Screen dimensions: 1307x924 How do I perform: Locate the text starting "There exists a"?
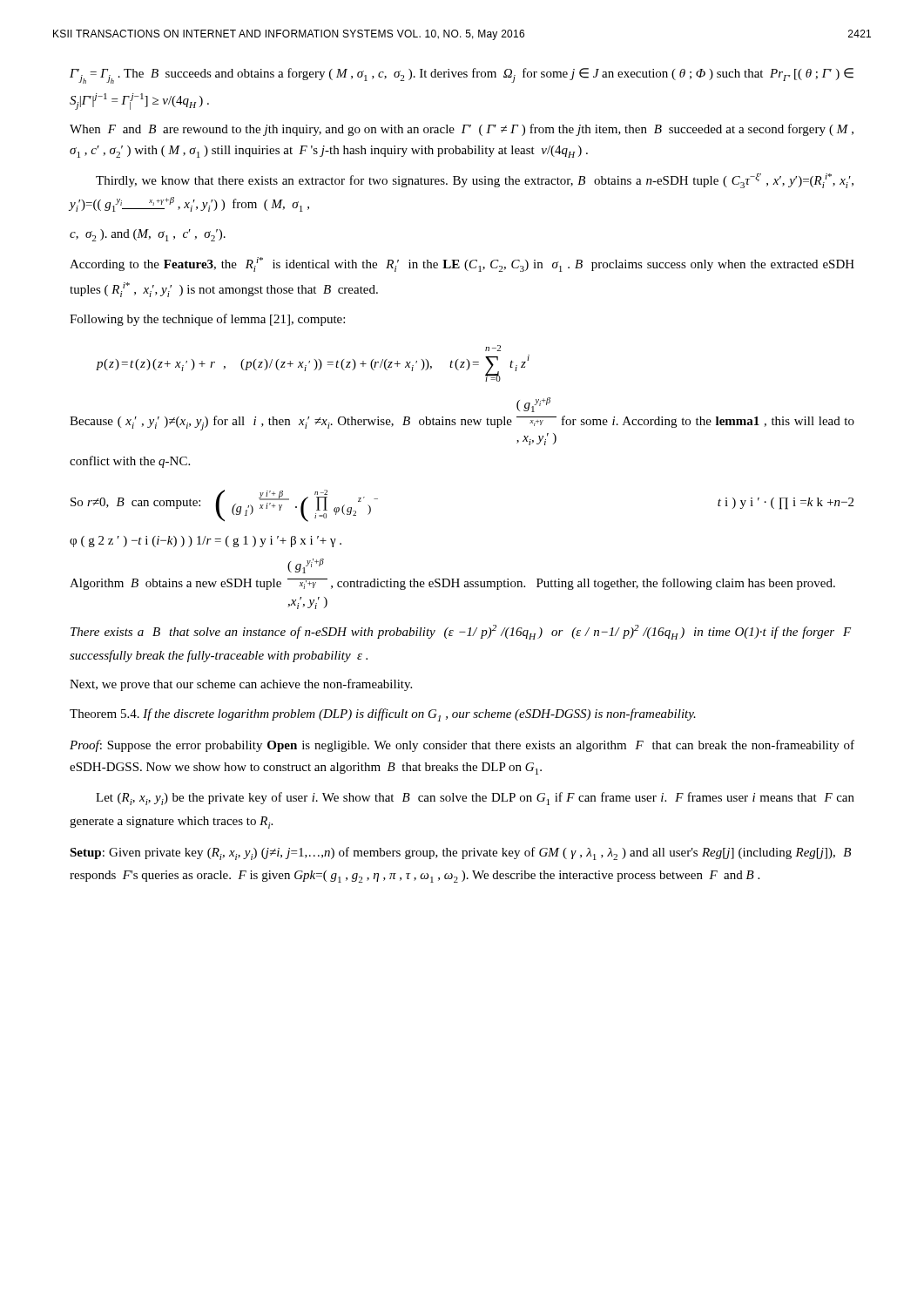point(462,642)
